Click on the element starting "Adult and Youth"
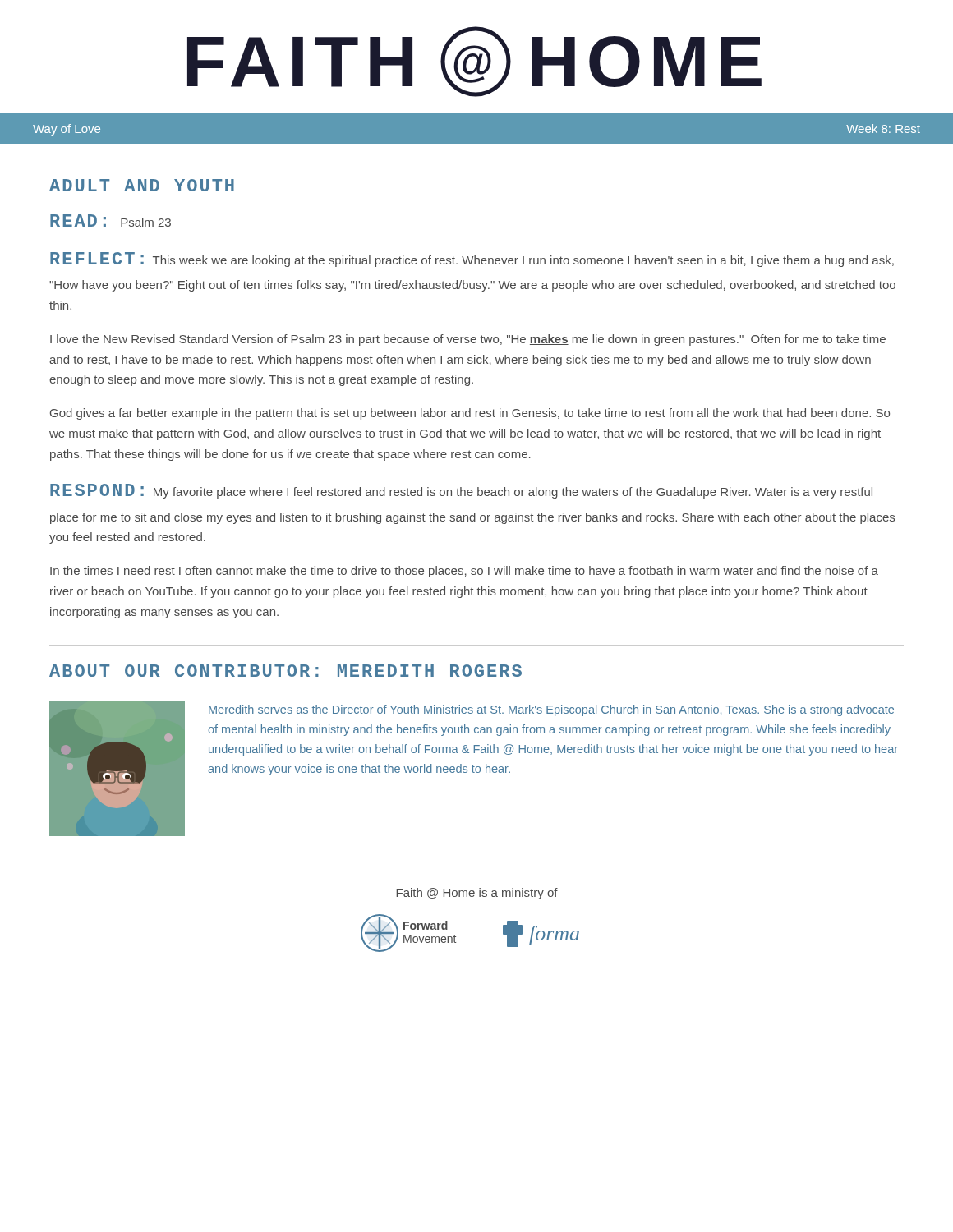Viewport: 953px width, 1232px height. pos(143,187)
